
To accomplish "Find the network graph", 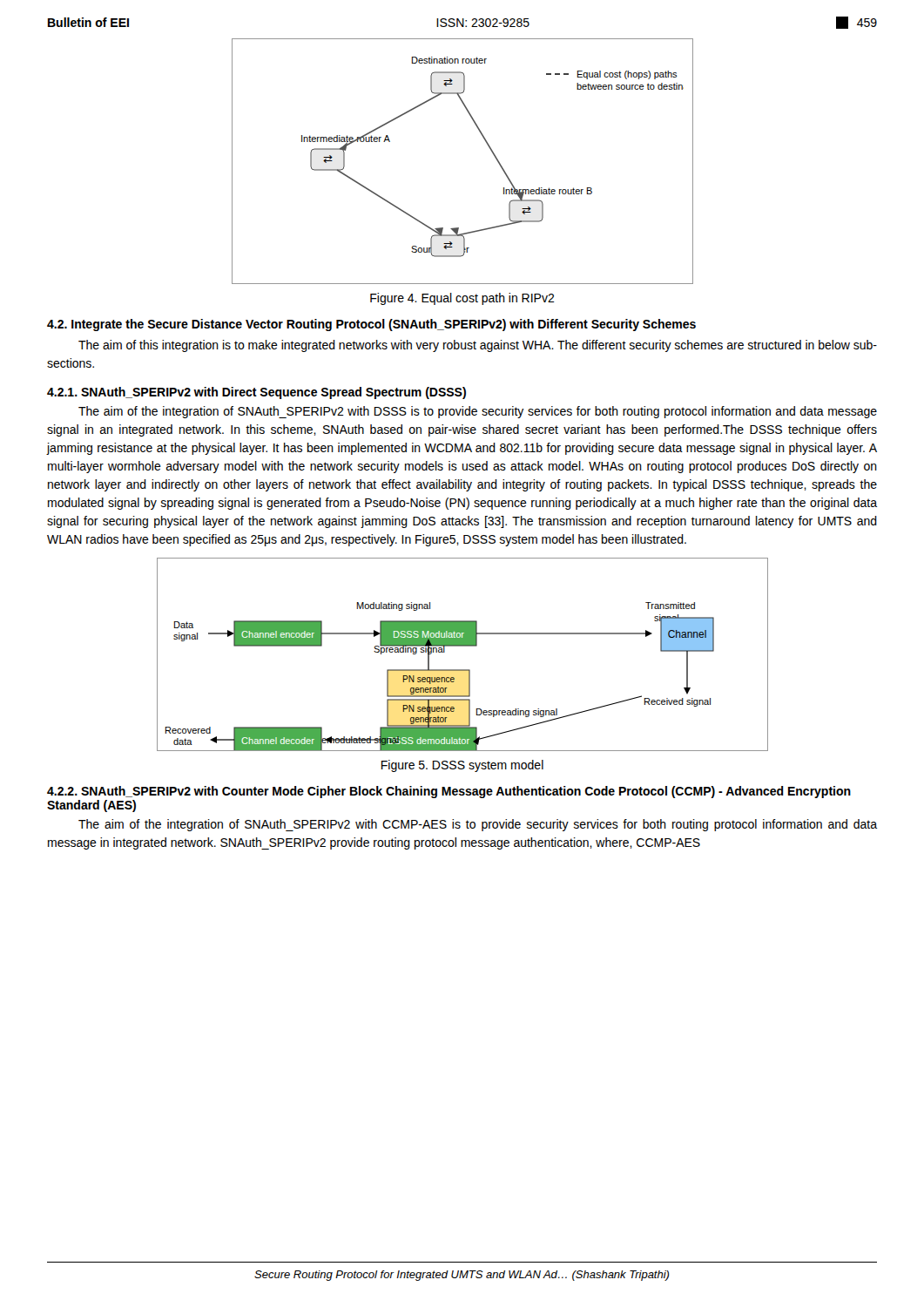I will 462,161.
